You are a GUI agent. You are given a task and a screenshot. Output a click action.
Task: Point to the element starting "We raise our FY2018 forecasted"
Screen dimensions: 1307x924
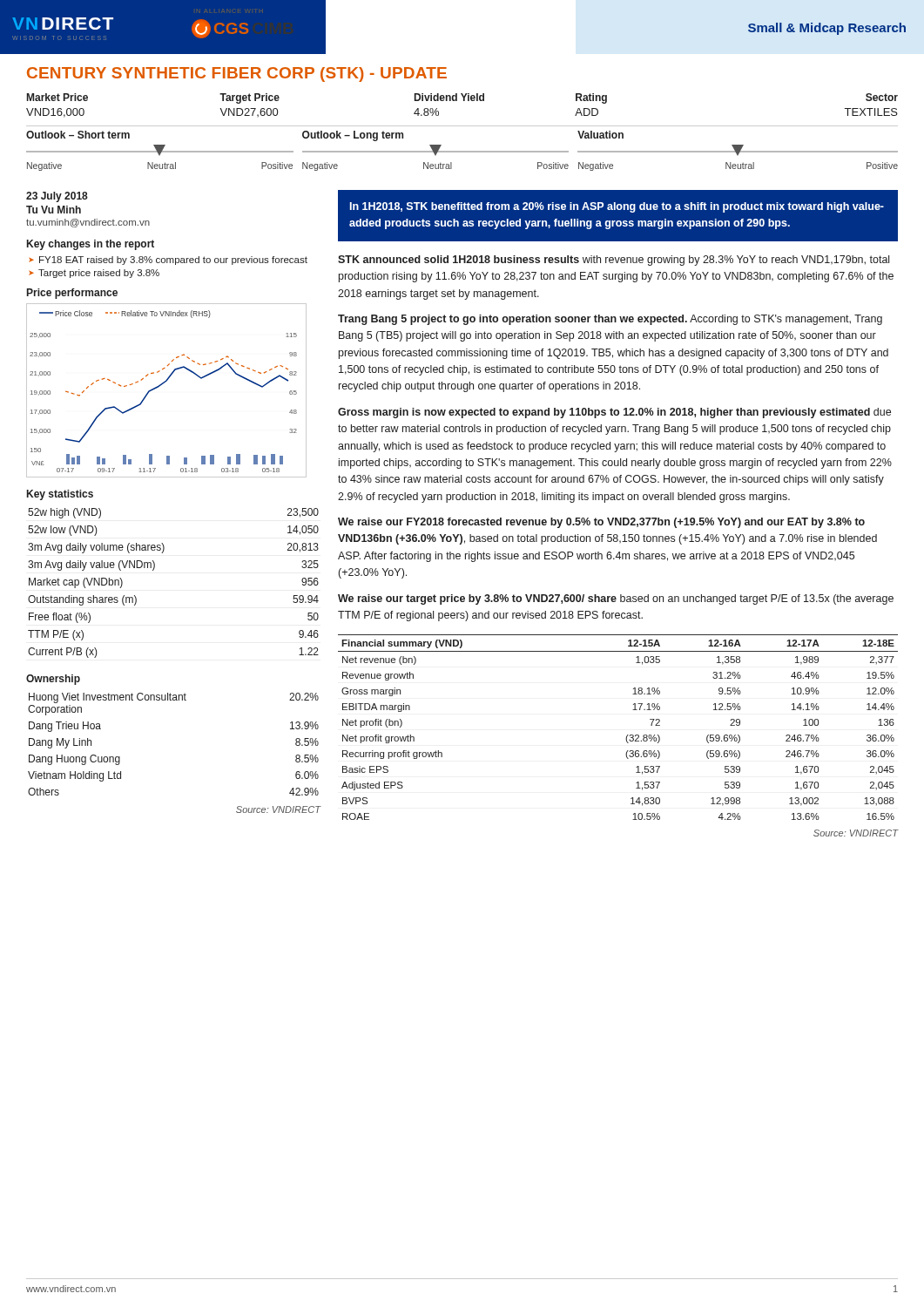pyautogui.click(x=608, y=547)
